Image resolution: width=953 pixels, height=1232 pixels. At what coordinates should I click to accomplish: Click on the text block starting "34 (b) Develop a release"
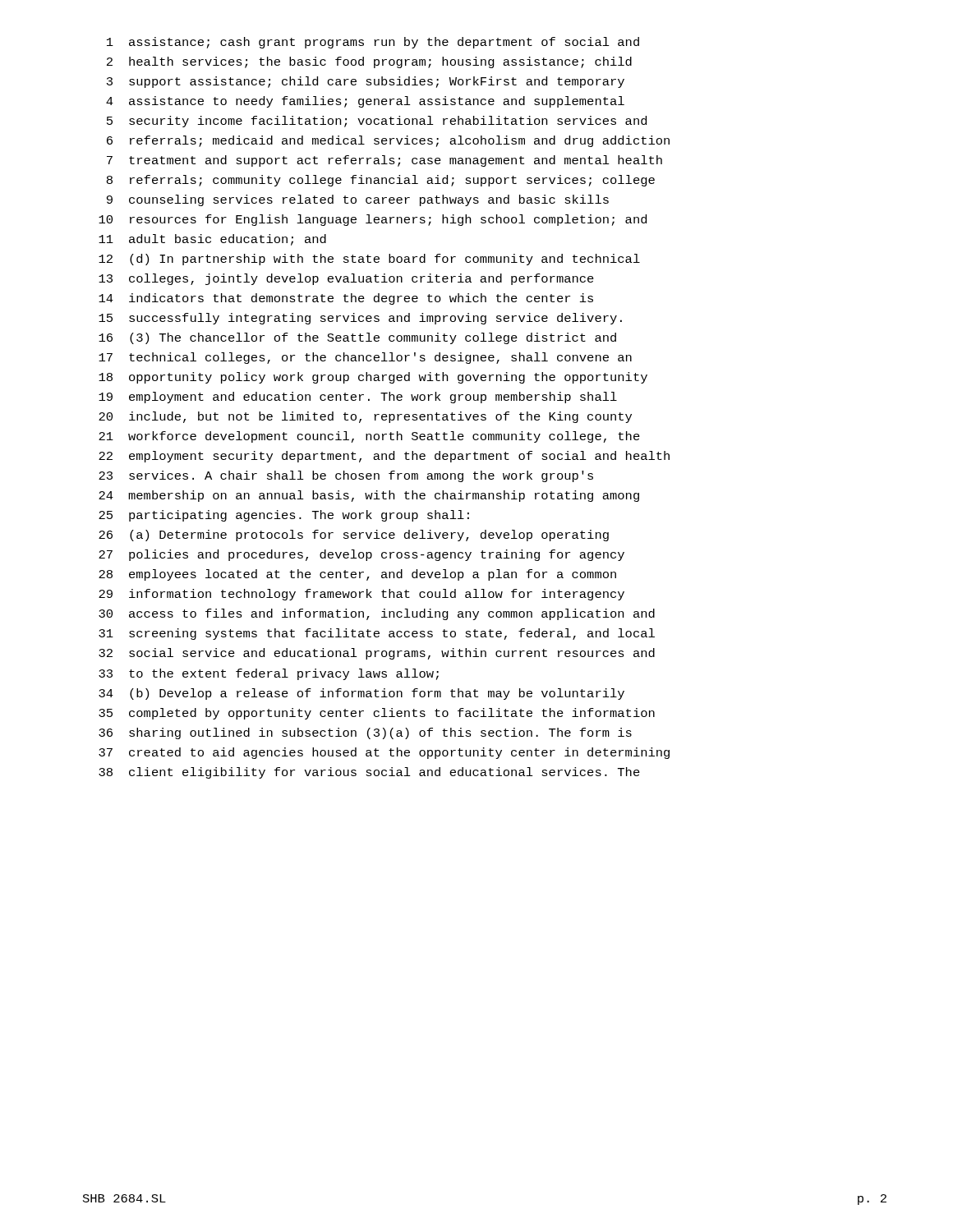(x=485, y=733)
